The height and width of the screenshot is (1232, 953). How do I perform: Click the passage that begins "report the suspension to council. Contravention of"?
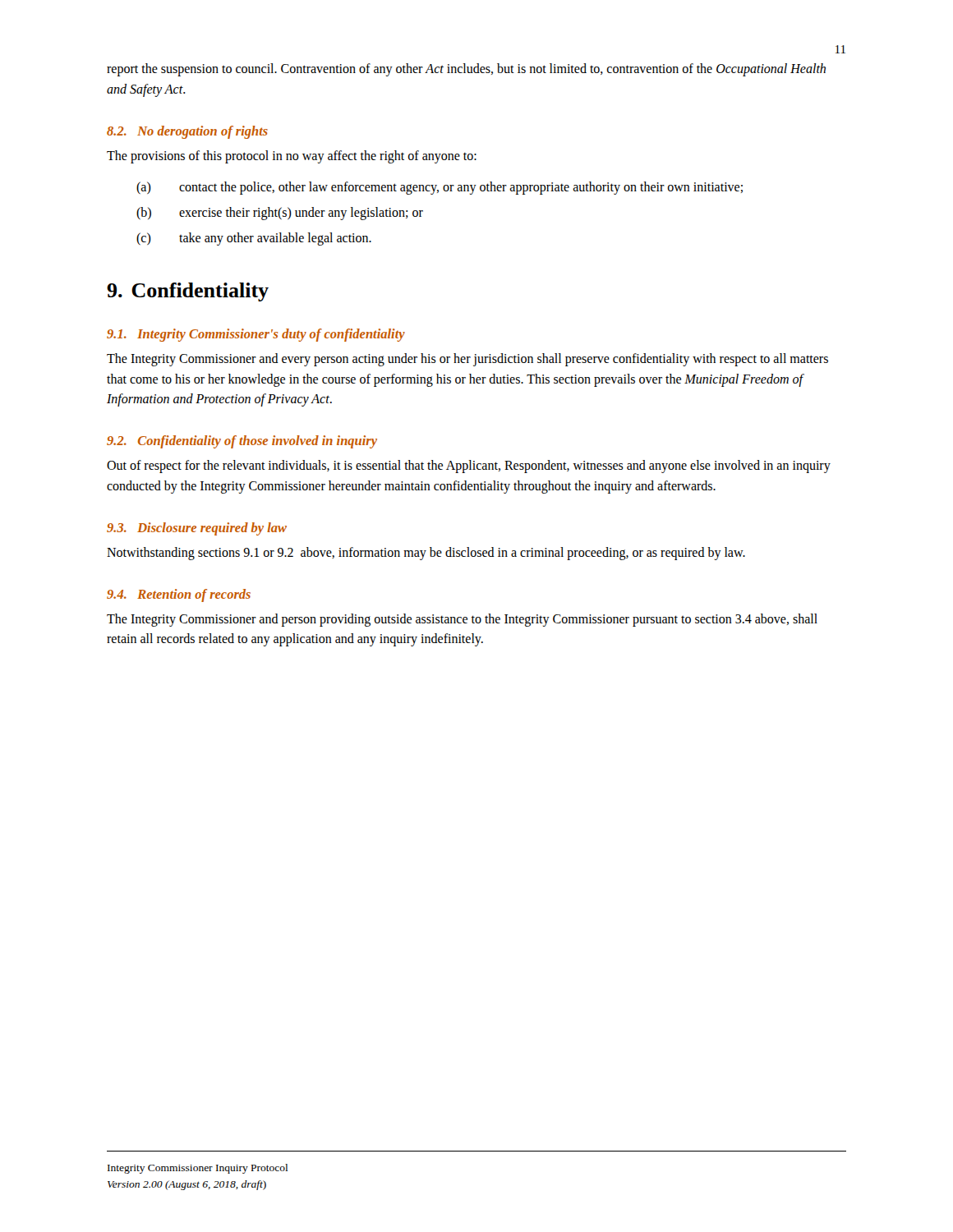[476, 80]
